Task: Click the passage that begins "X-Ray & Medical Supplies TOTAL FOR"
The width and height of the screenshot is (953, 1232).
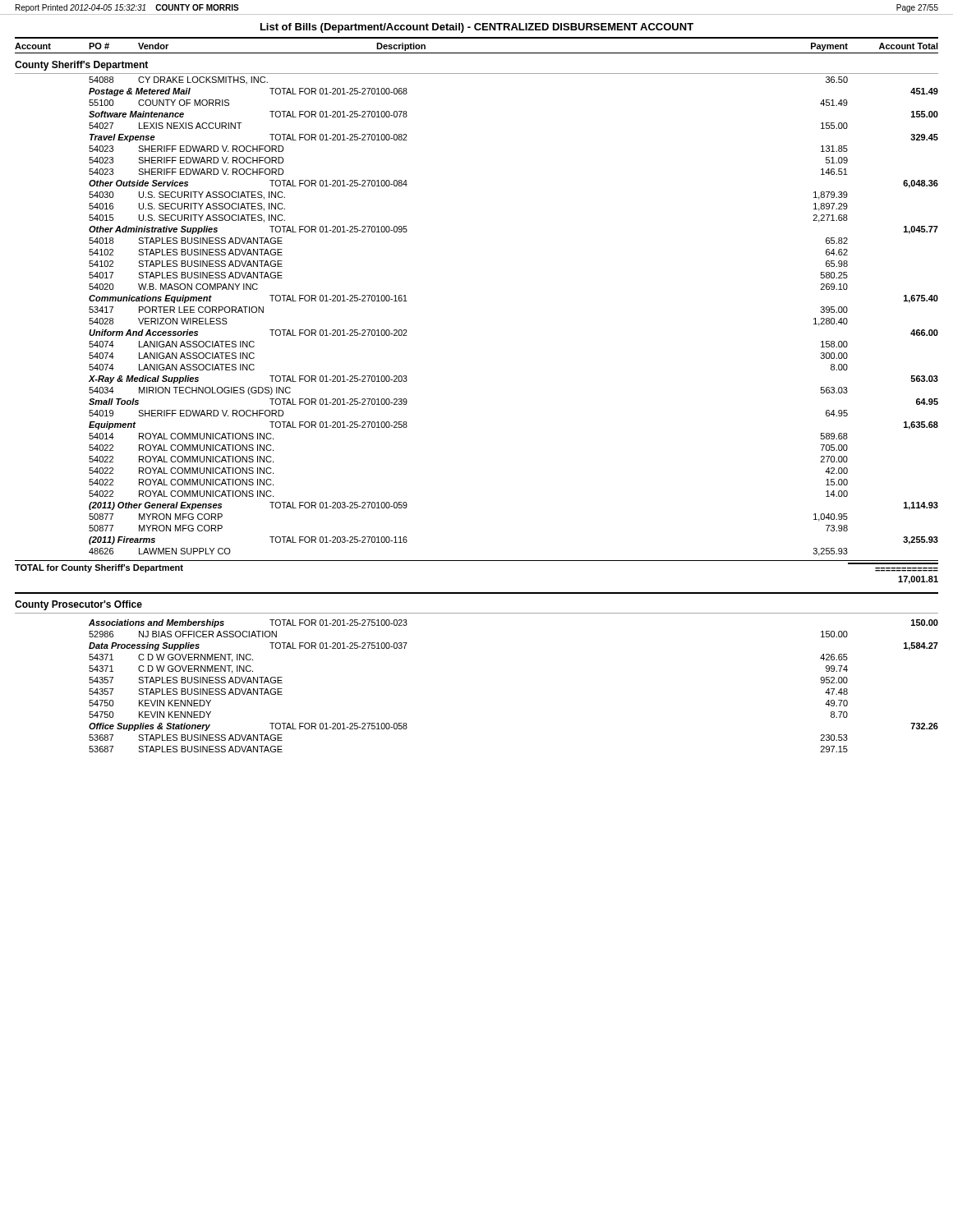Action: click(143, 379)
